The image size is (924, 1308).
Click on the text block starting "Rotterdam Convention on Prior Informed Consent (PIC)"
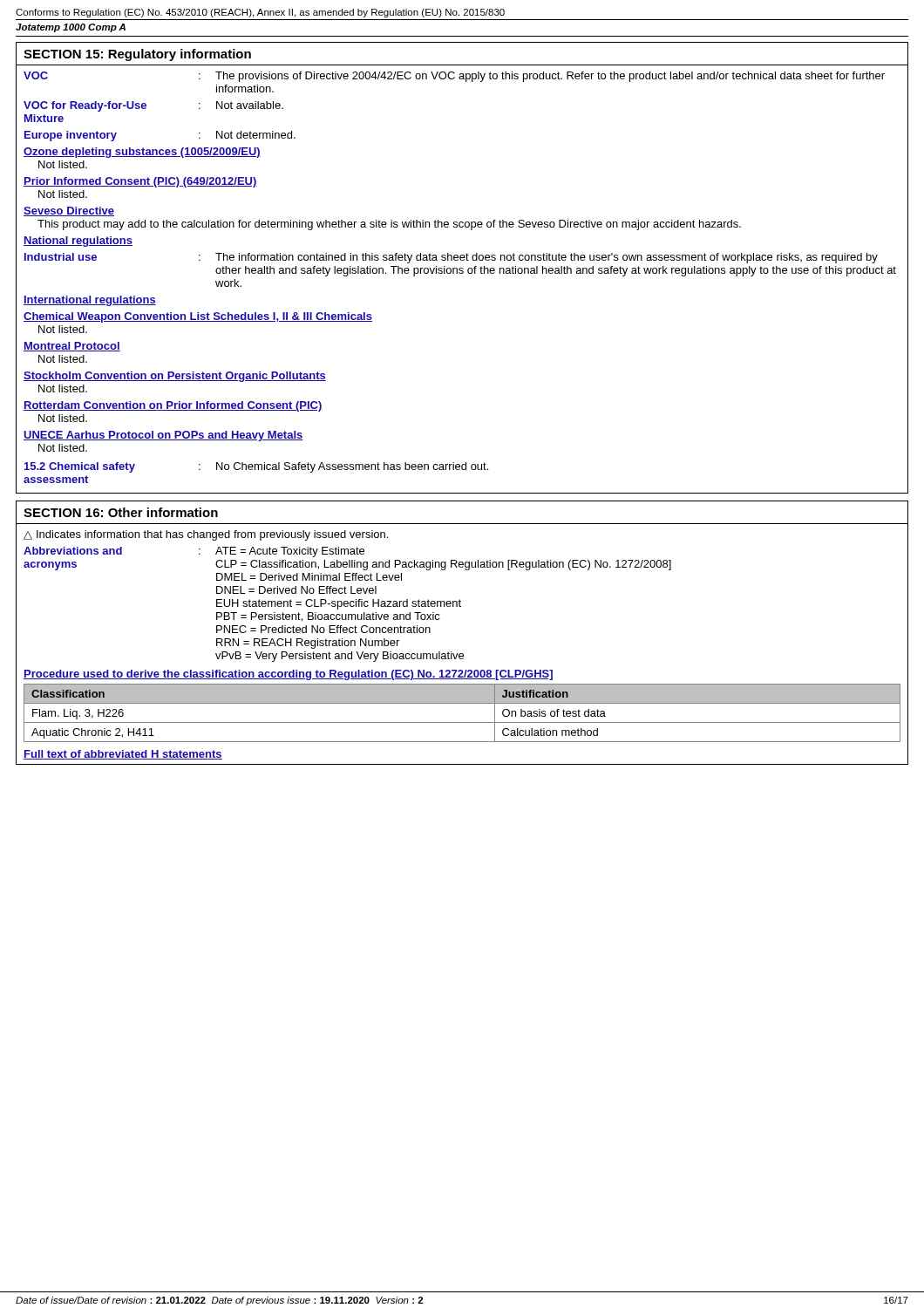click(x=173, y=406)
